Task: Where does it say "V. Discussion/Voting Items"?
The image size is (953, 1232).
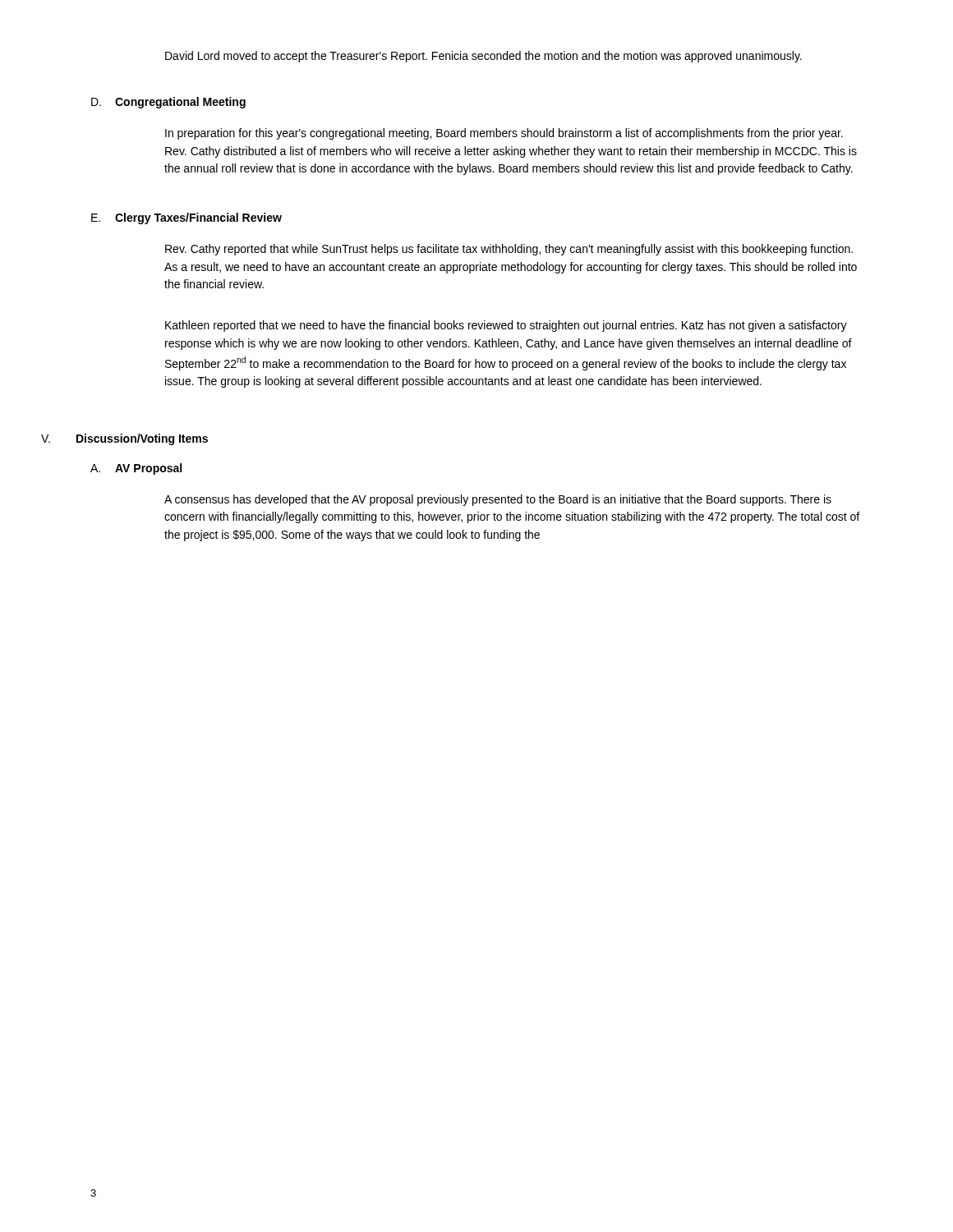Action: click(149, 439)
